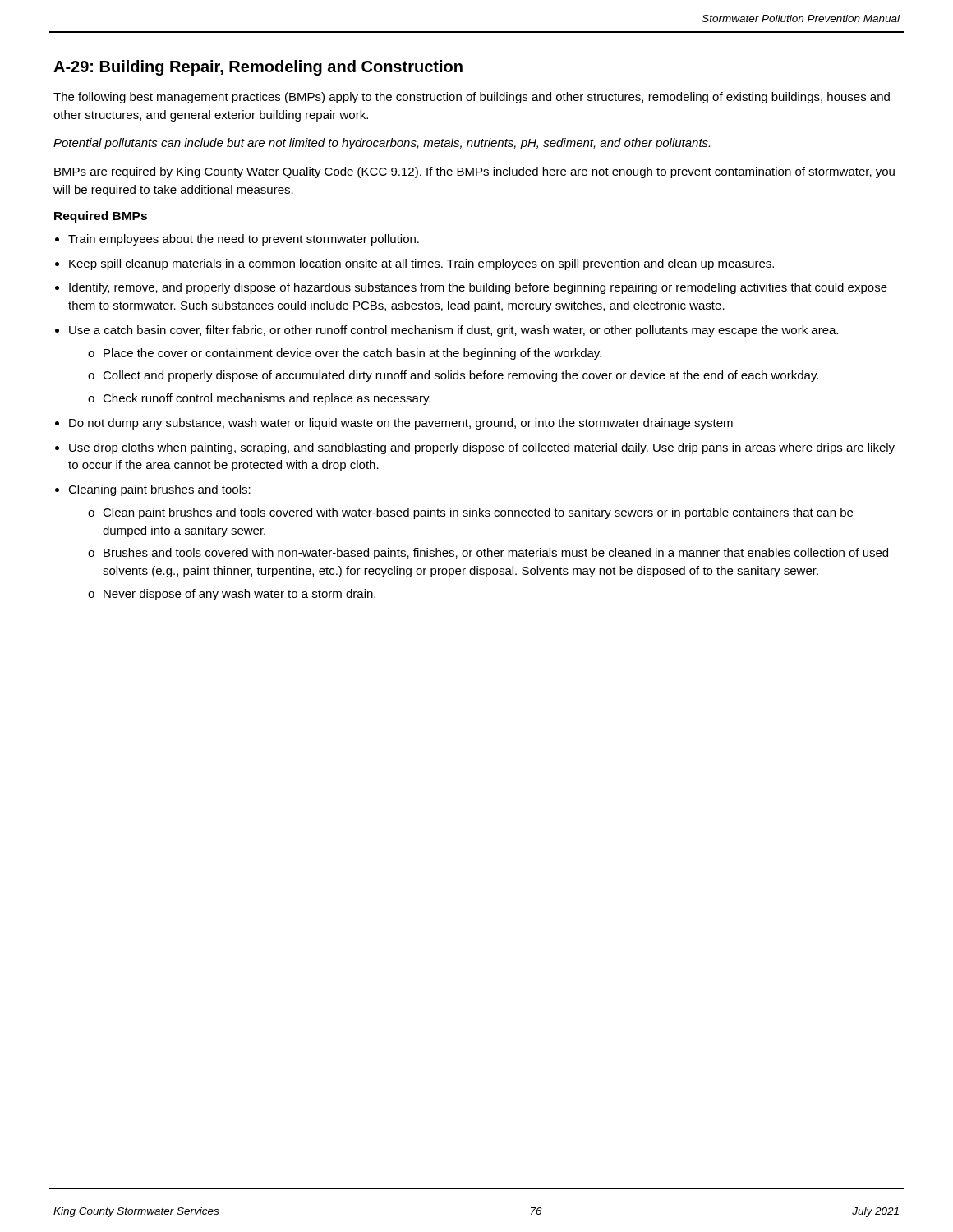Point to the text block starting "Never dispose of any wash water to"
Viewport: 953px width, 1232px height.
240,593
